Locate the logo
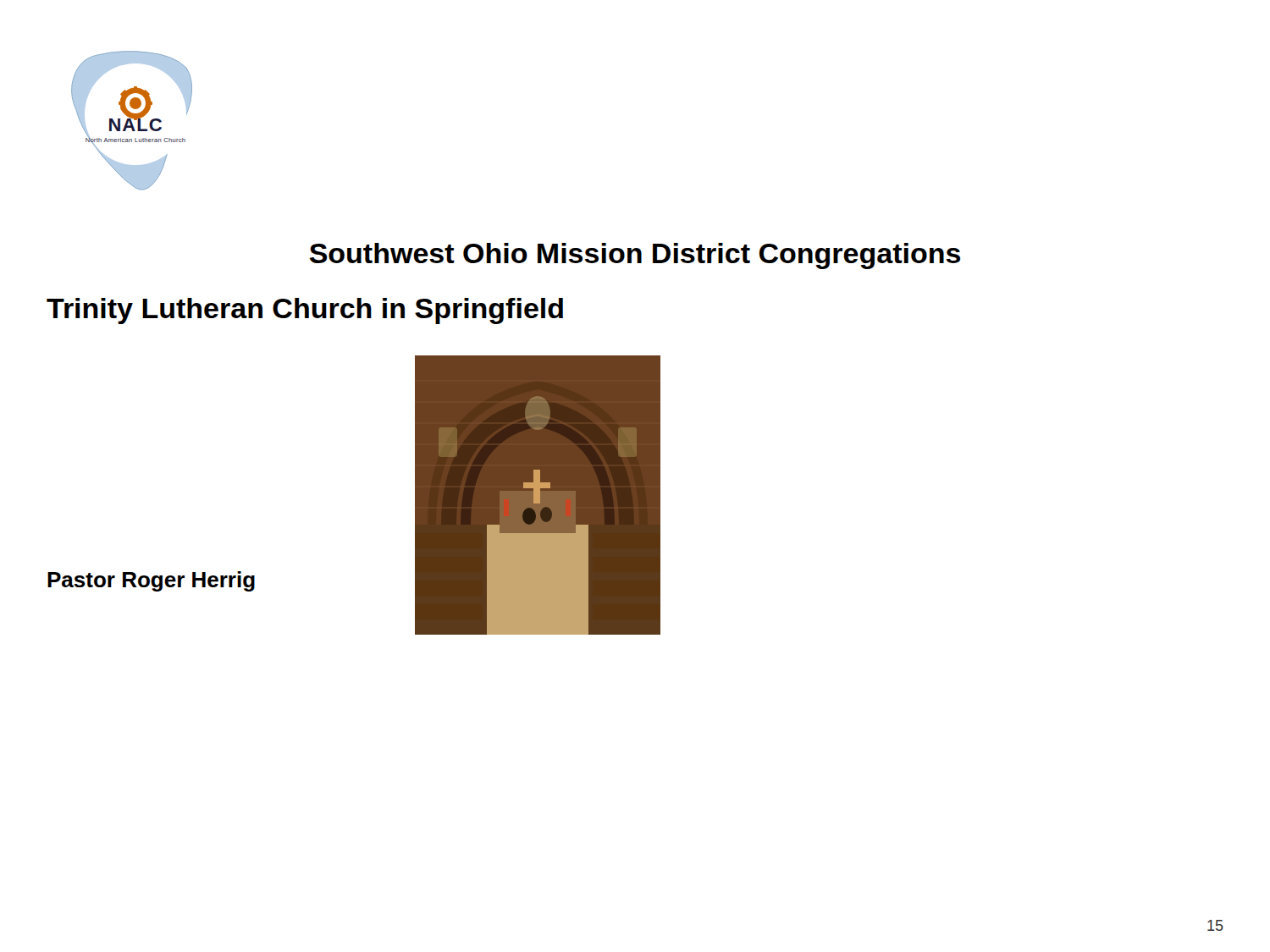 click(x=144, y=118)
